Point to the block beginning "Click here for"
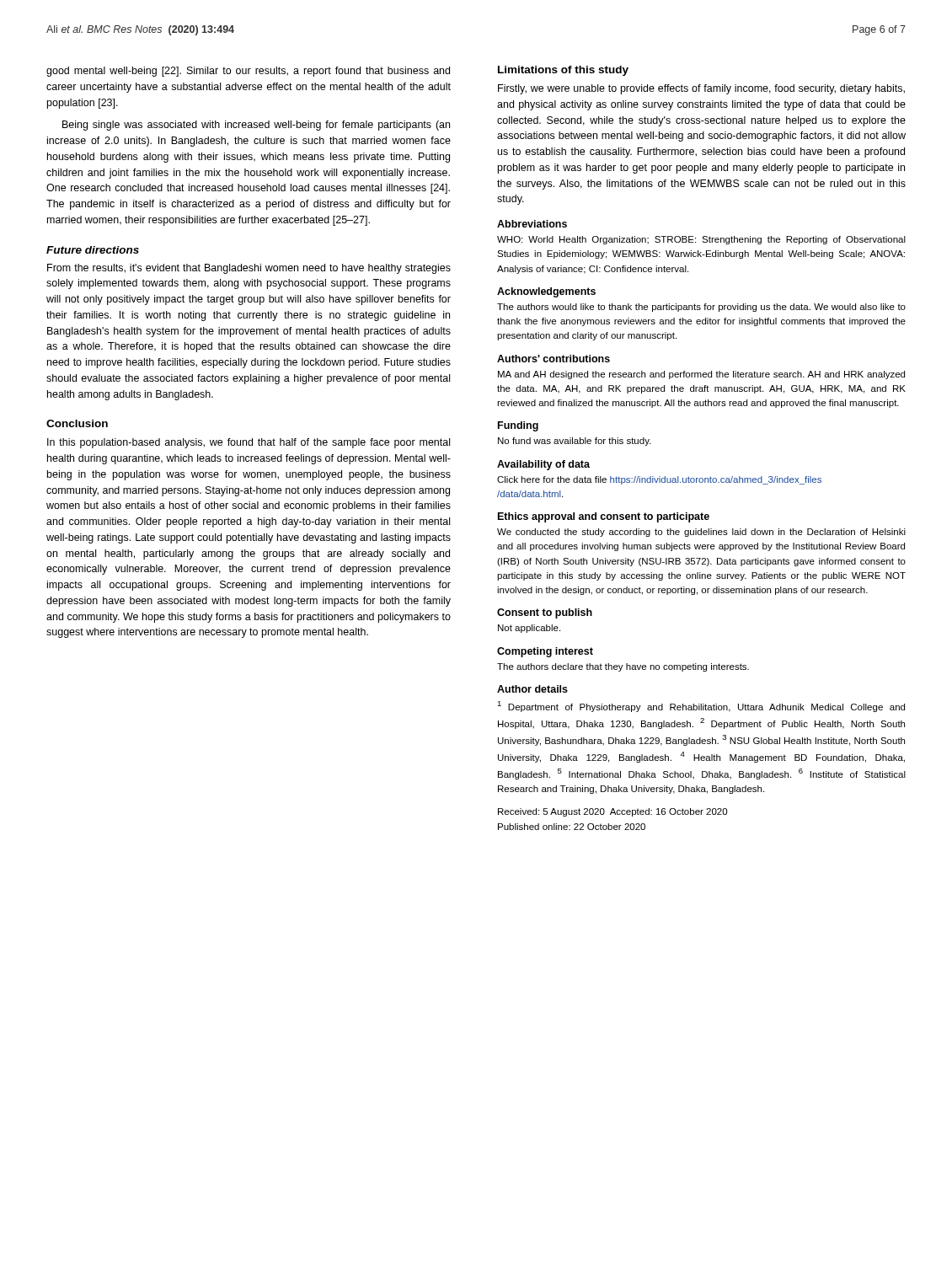 click(x=701, y=487)
